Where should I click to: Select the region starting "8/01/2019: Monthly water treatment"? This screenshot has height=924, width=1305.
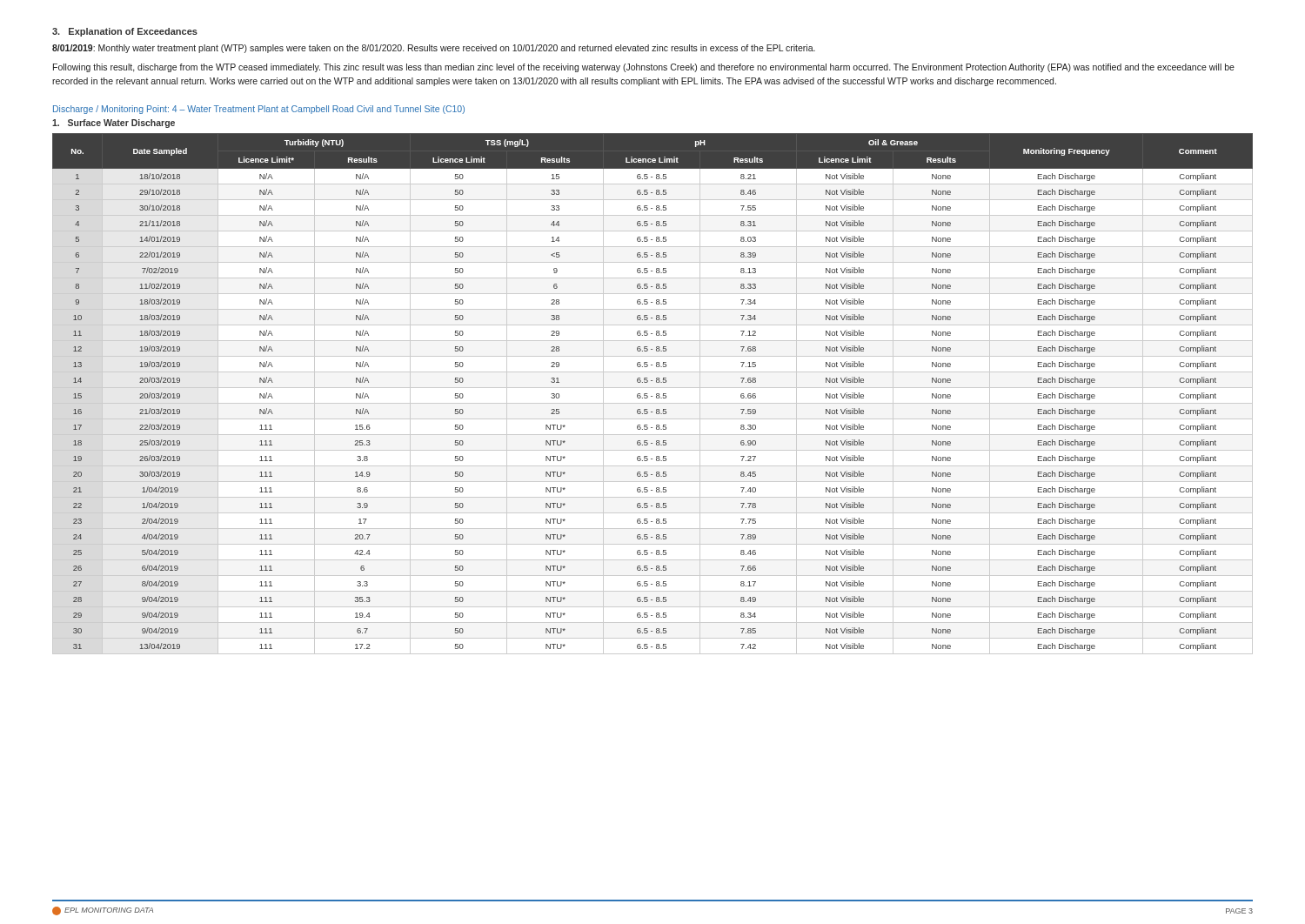[434, 48]
